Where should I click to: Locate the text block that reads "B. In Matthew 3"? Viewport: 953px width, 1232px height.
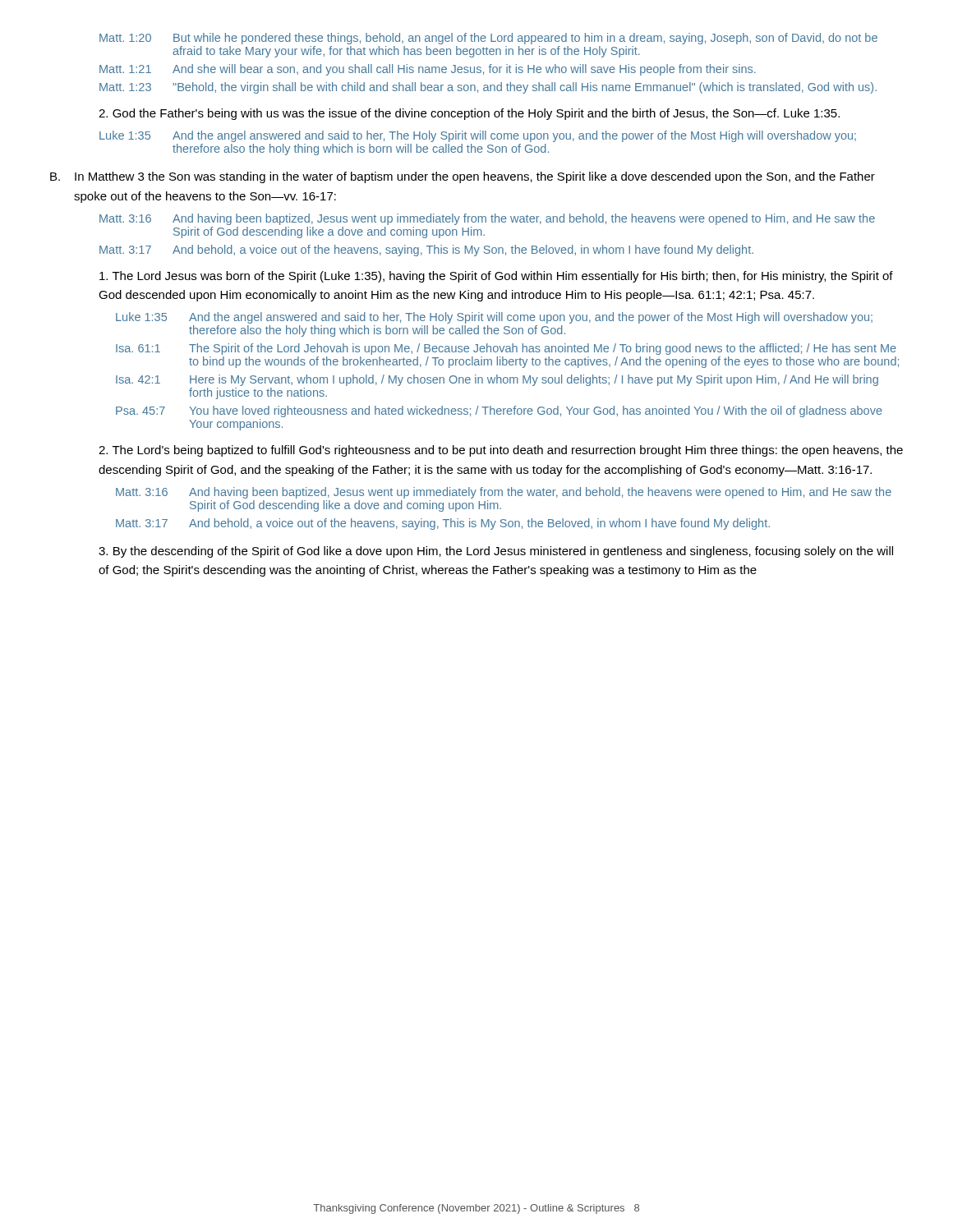pos(476,186)
